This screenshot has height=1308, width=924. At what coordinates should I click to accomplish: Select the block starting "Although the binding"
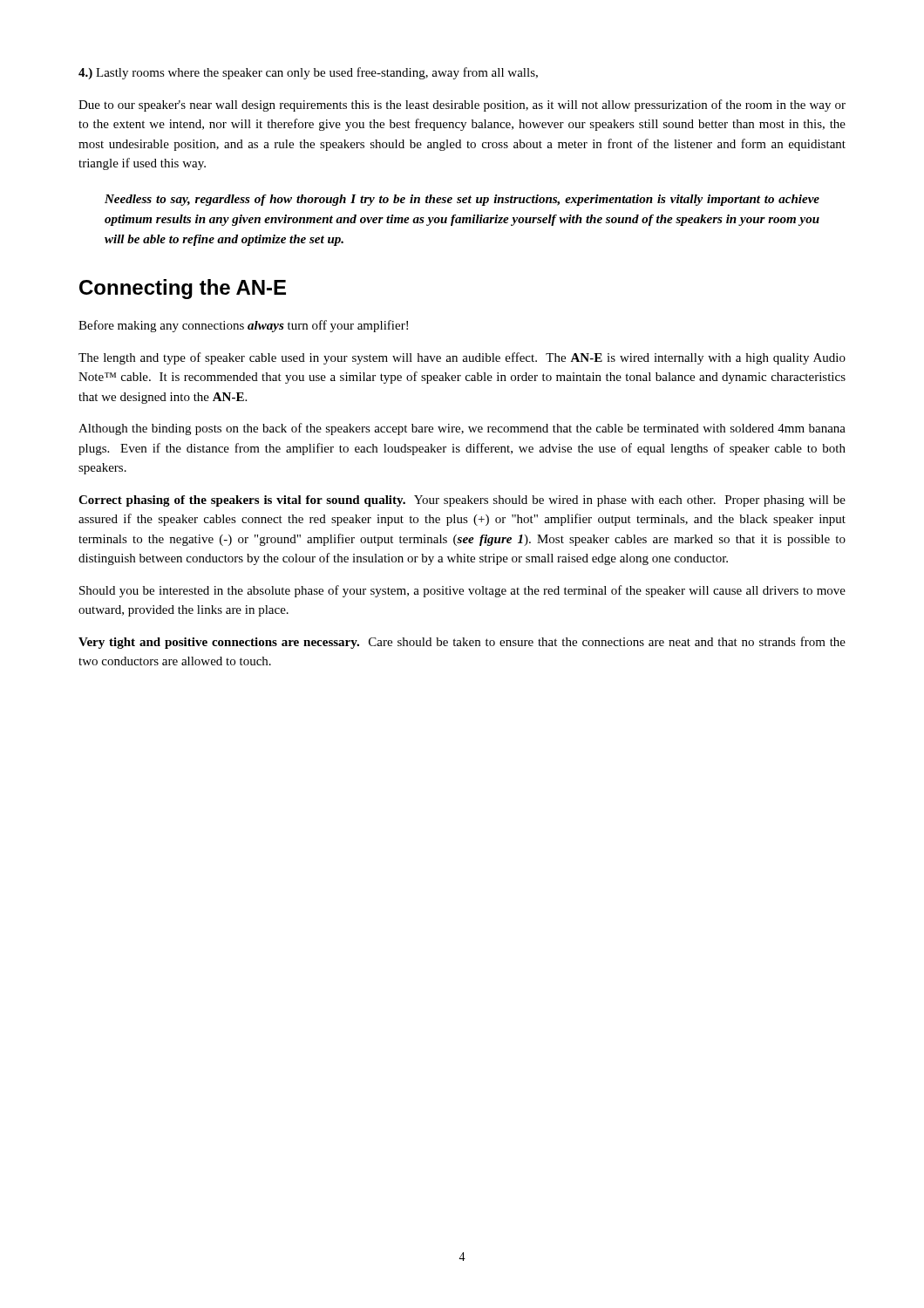[x=462, y=448]
